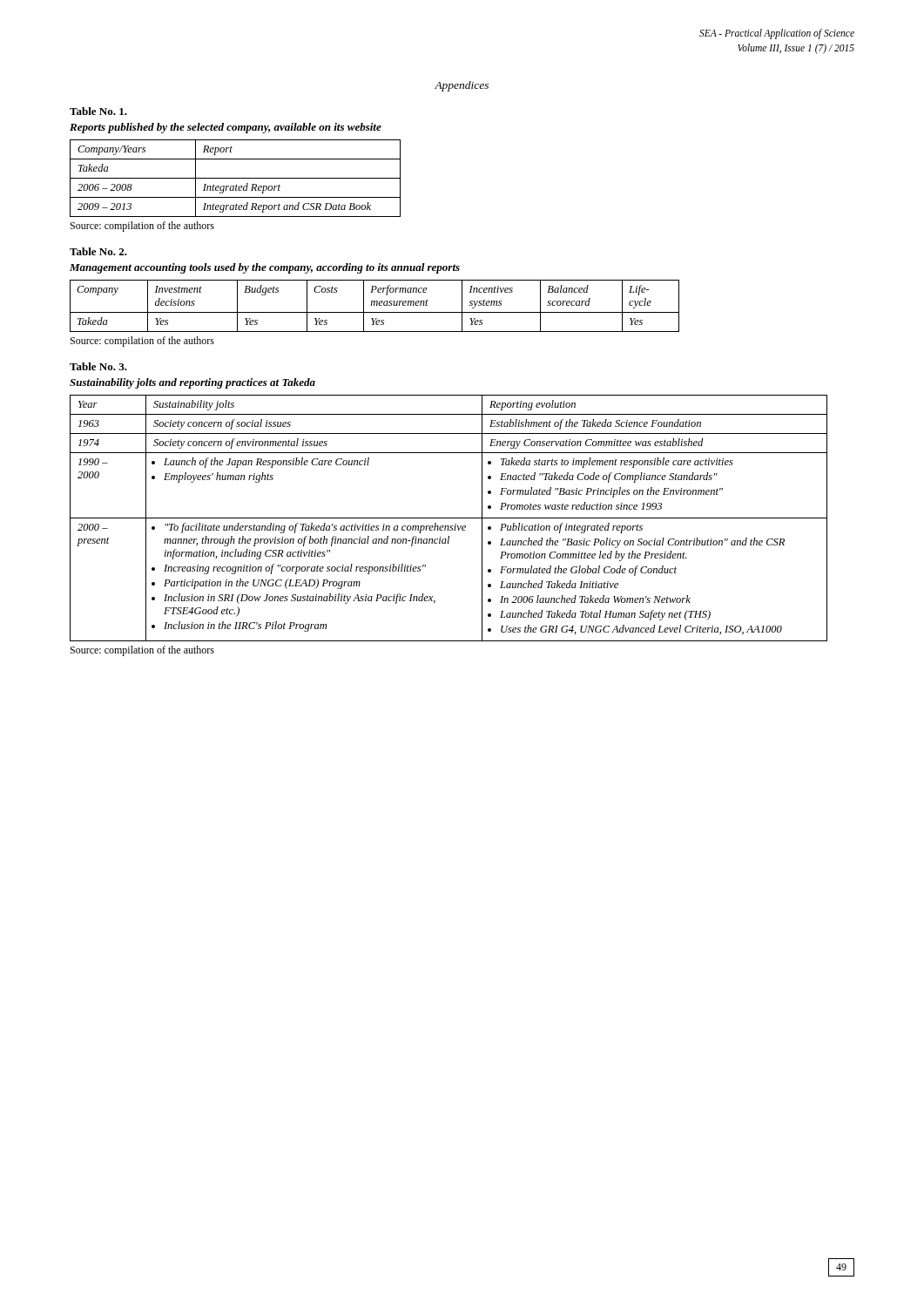Locate the passage starting "Table No. 3."
The image size is (924, 1307).
98,366
